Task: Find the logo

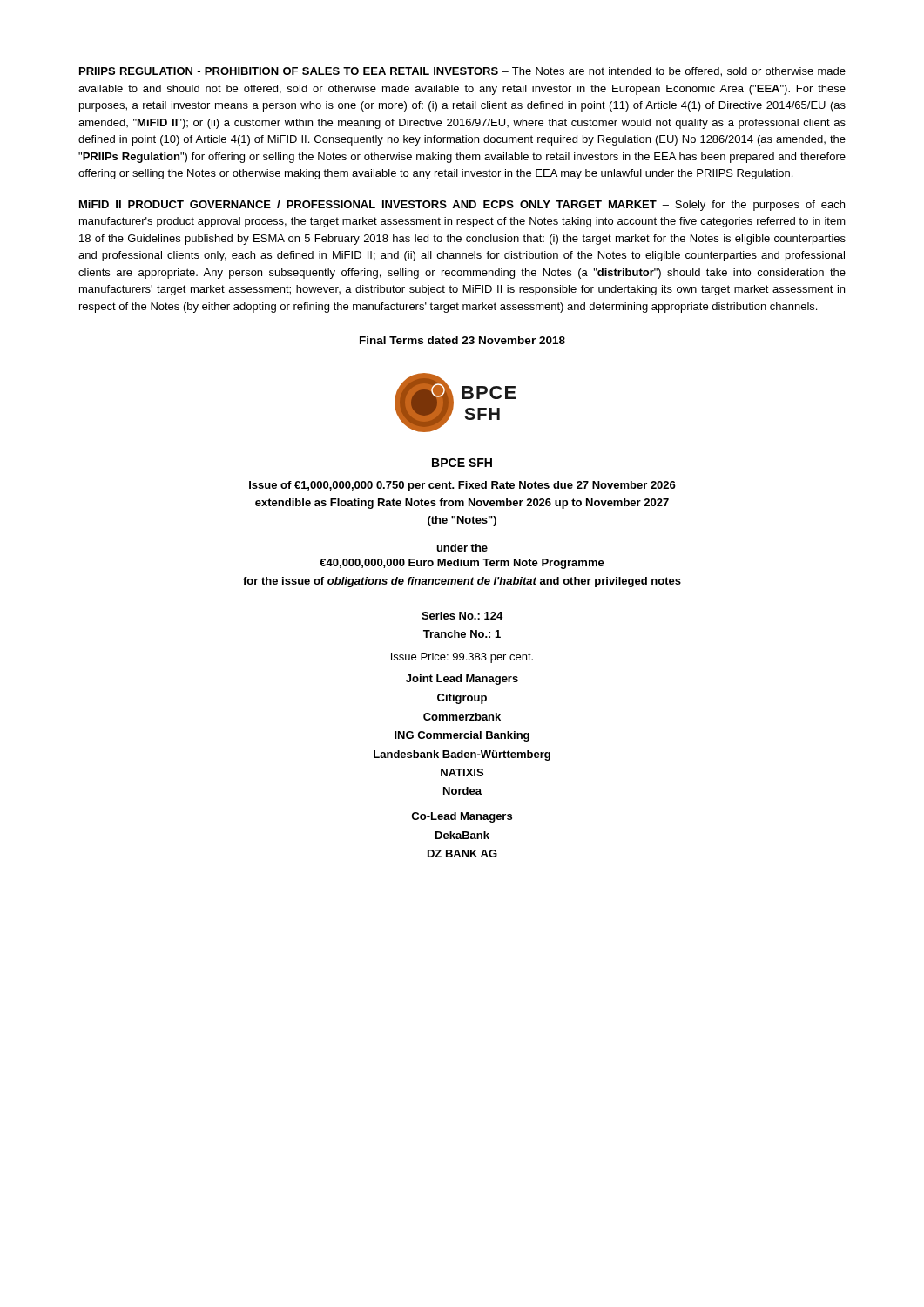Action: pyautogui.click(x=462, y=404)
